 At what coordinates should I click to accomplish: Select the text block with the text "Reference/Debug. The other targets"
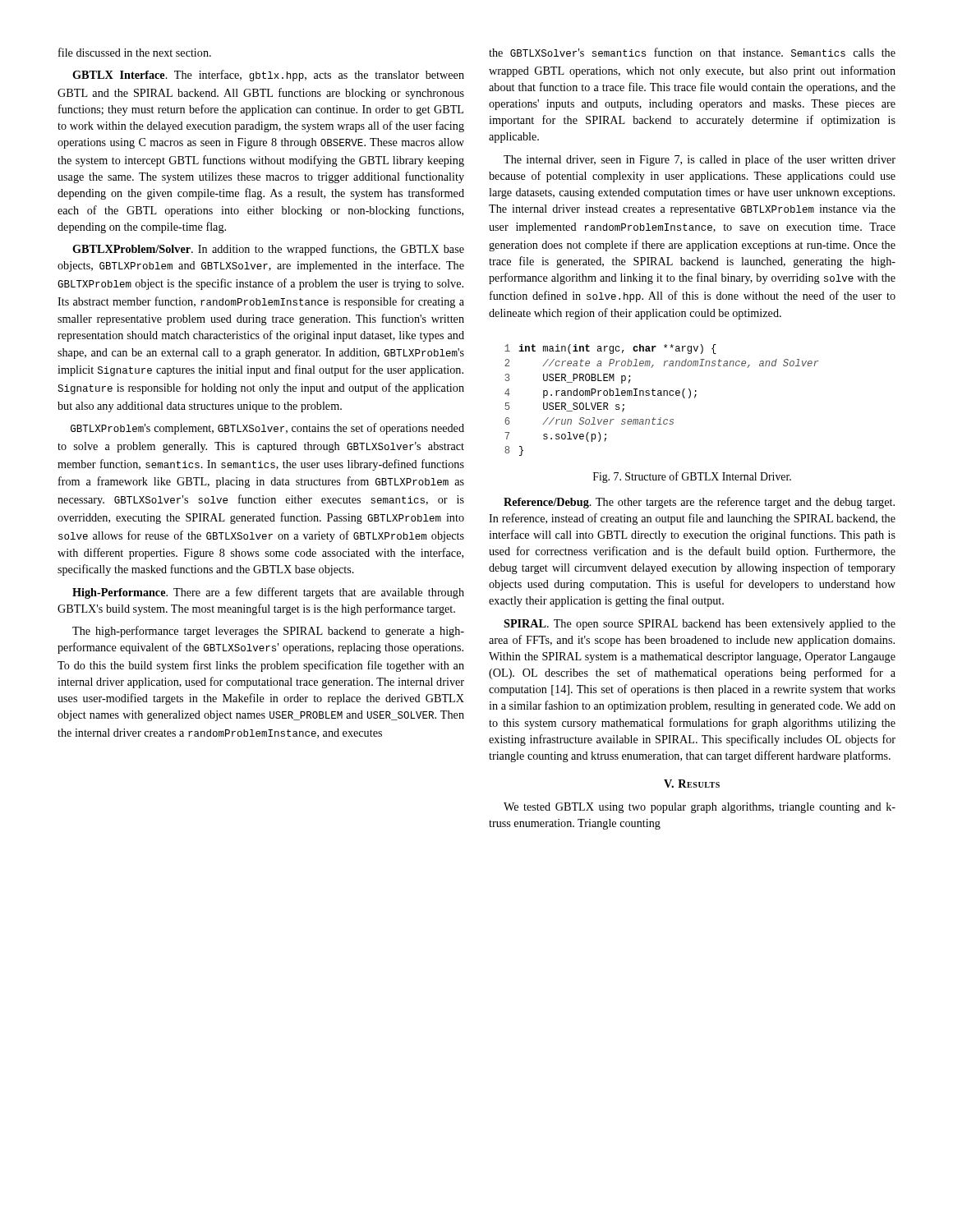[x=692, y=629]
